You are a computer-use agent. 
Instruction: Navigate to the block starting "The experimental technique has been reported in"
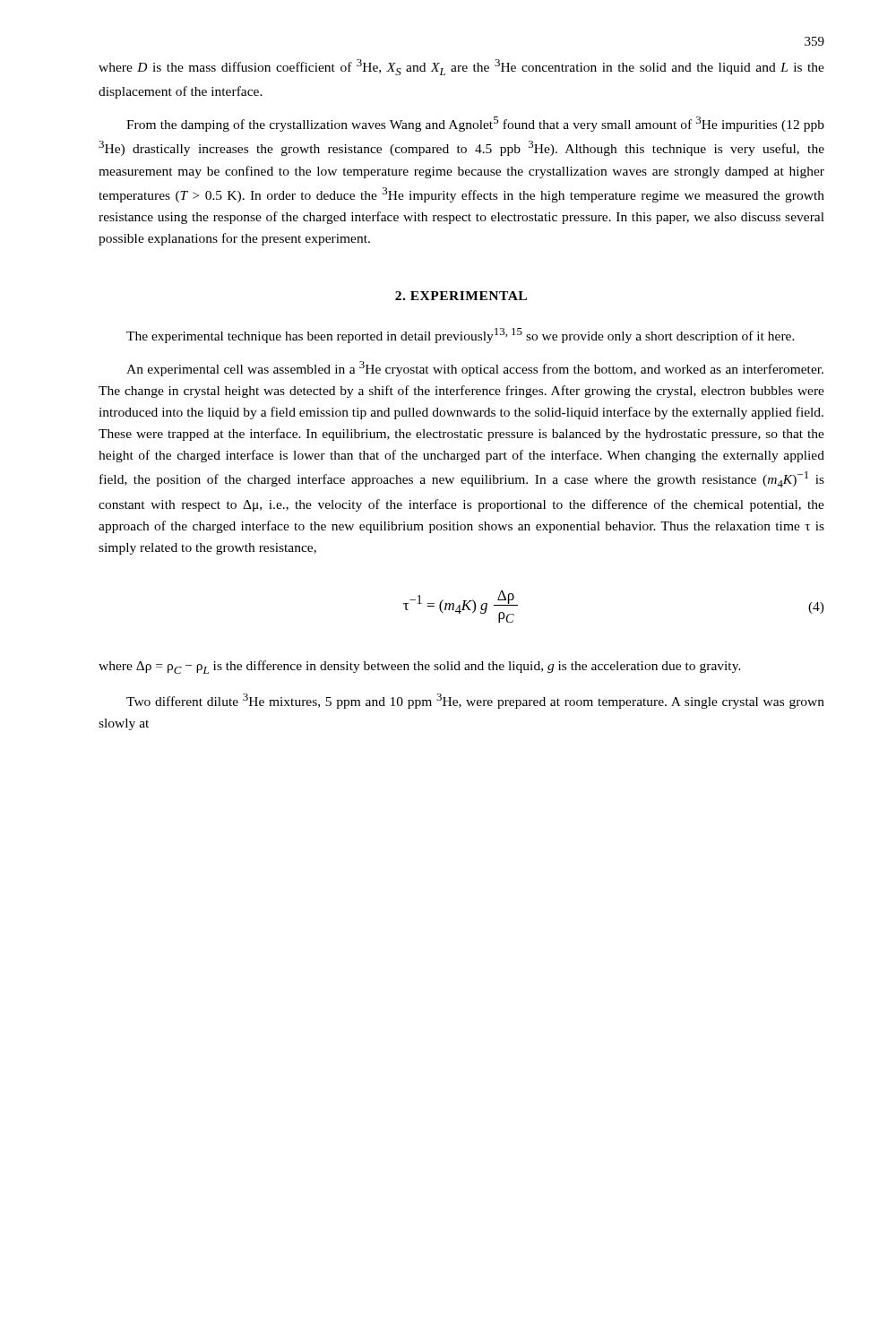461,335
